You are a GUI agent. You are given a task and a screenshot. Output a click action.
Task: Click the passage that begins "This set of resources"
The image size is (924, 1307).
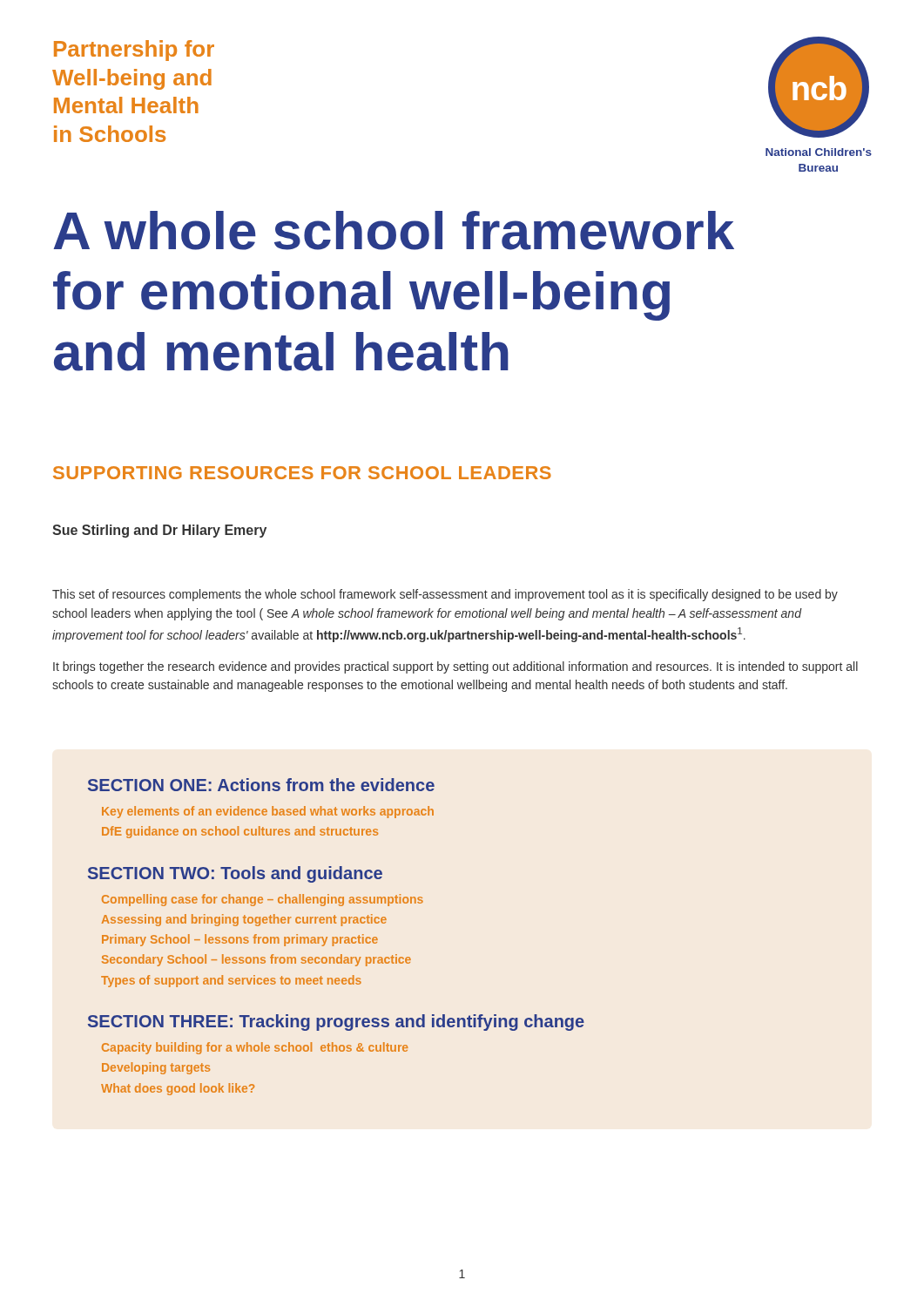coord(462,640)
